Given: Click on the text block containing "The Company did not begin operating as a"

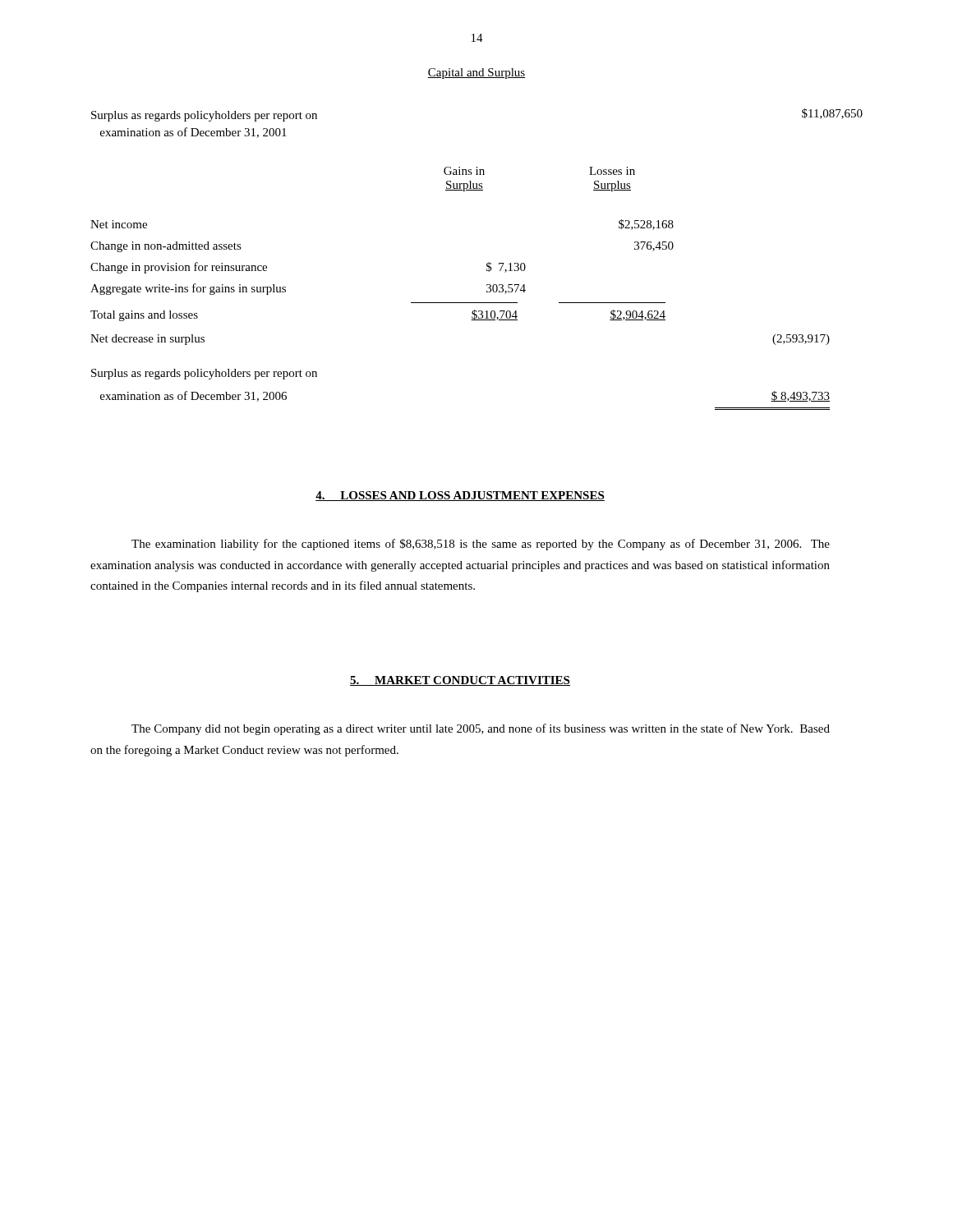Looking at the screenshot, I should (460, 739).
